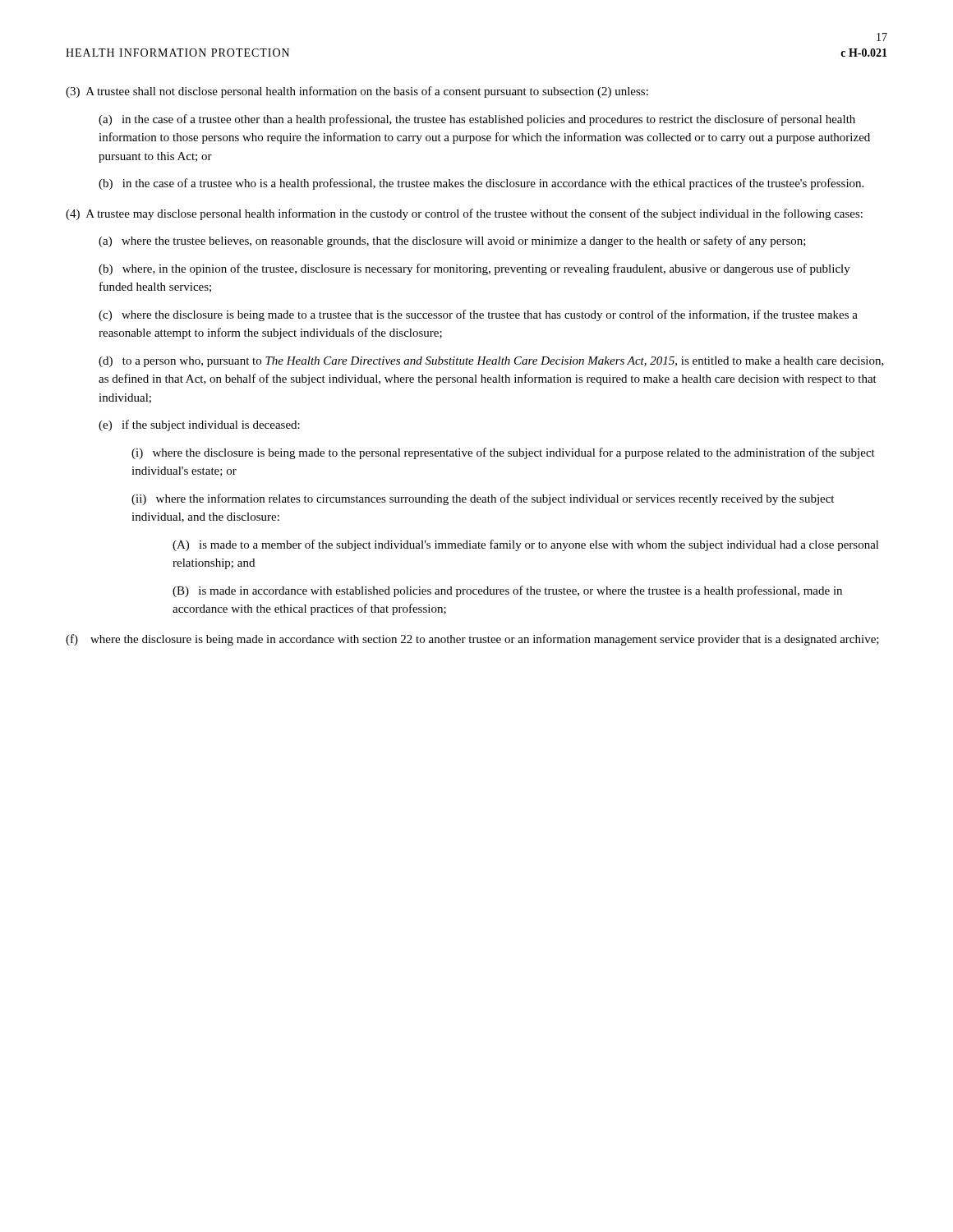Click on the passage starting "(f) where the"
This screenshot has width=953, height=1232.
(476, 639)
